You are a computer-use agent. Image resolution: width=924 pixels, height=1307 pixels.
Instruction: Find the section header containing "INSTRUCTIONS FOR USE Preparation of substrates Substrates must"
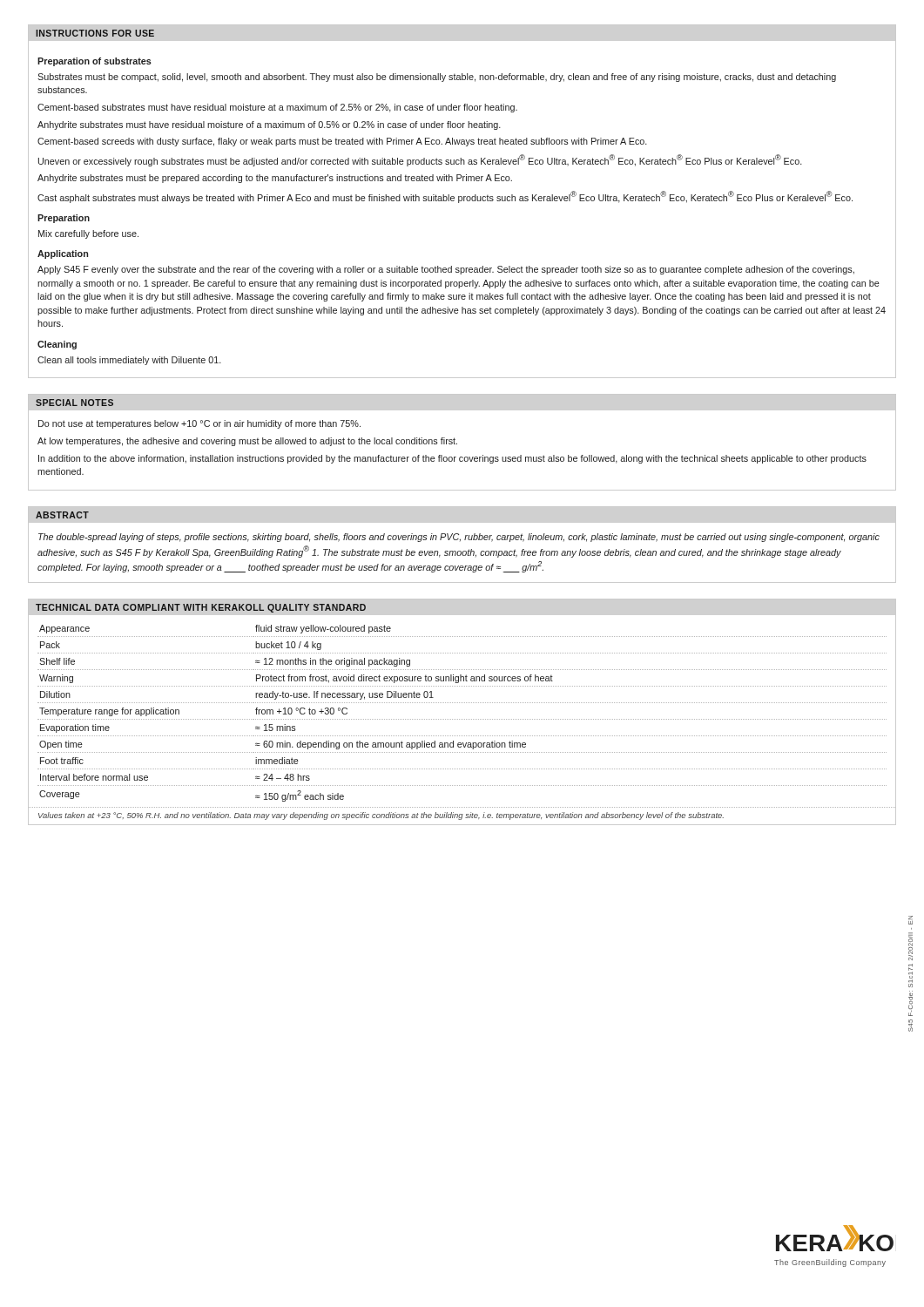coord(462,201)
